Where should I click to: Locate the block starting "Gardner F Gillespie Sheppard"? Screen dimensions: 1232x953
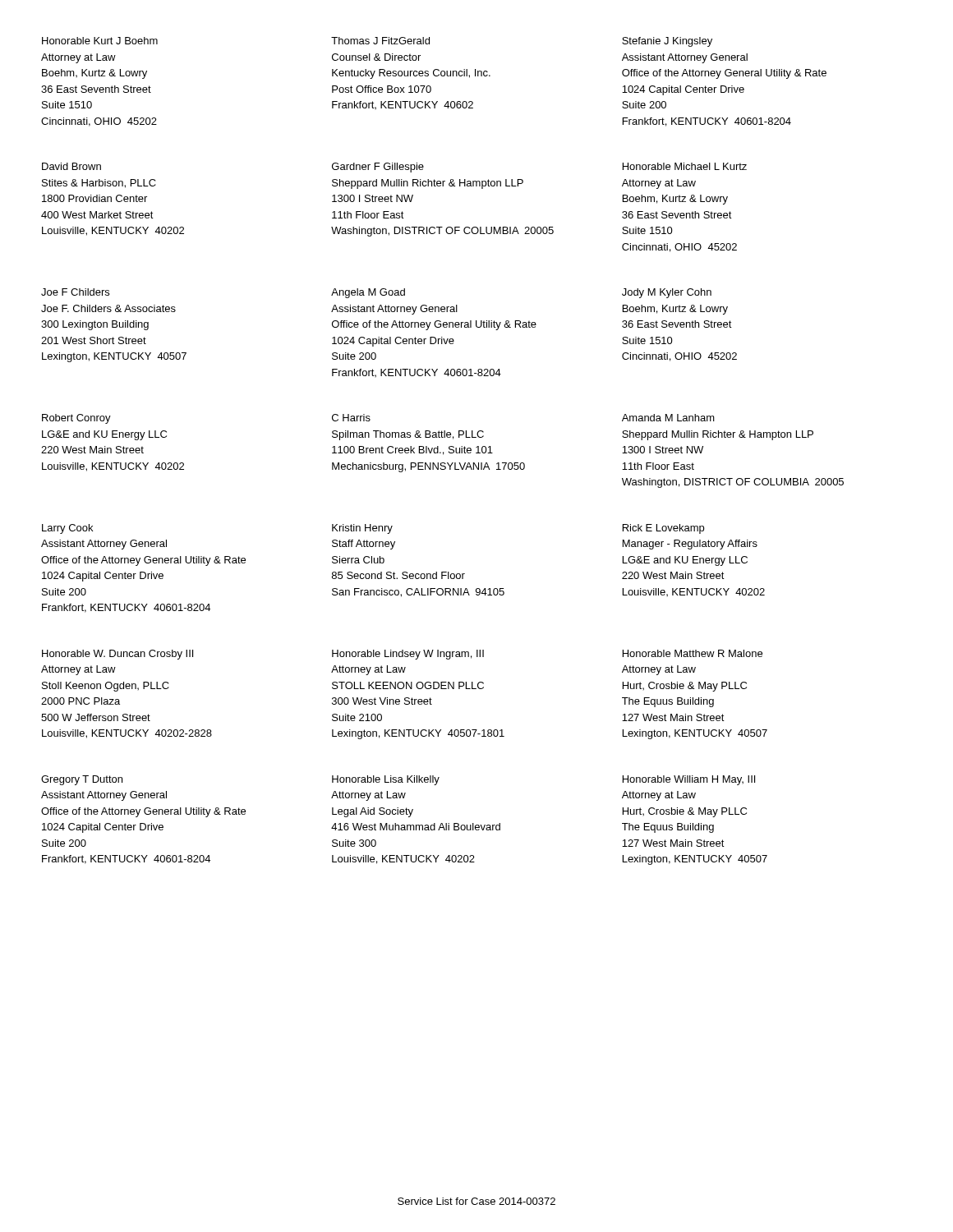[x=378, y=168]
